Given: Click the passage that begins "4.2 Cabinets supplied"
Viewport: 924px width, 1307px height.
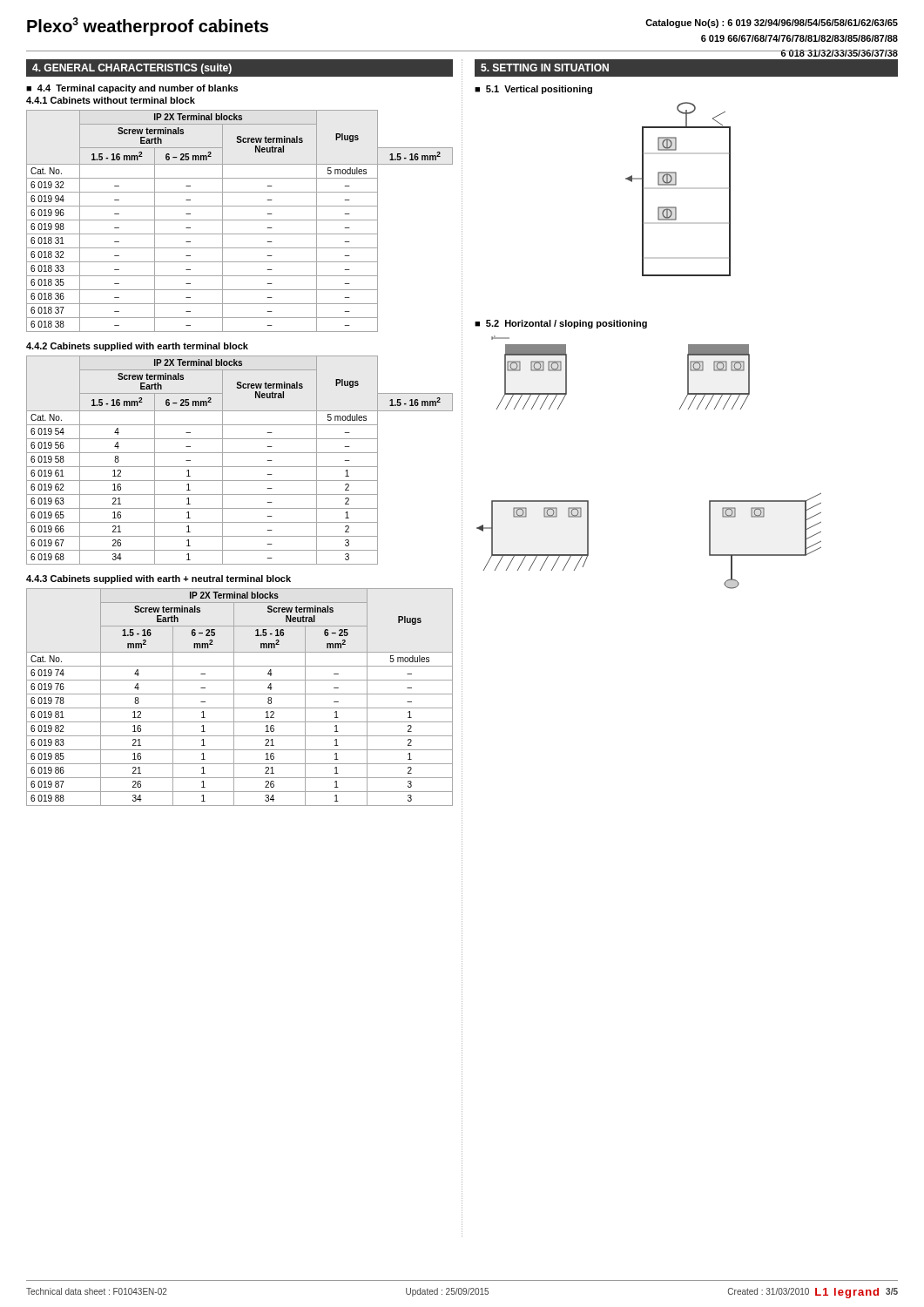Looking at the screenshot, I should click(x=137, y=346).
